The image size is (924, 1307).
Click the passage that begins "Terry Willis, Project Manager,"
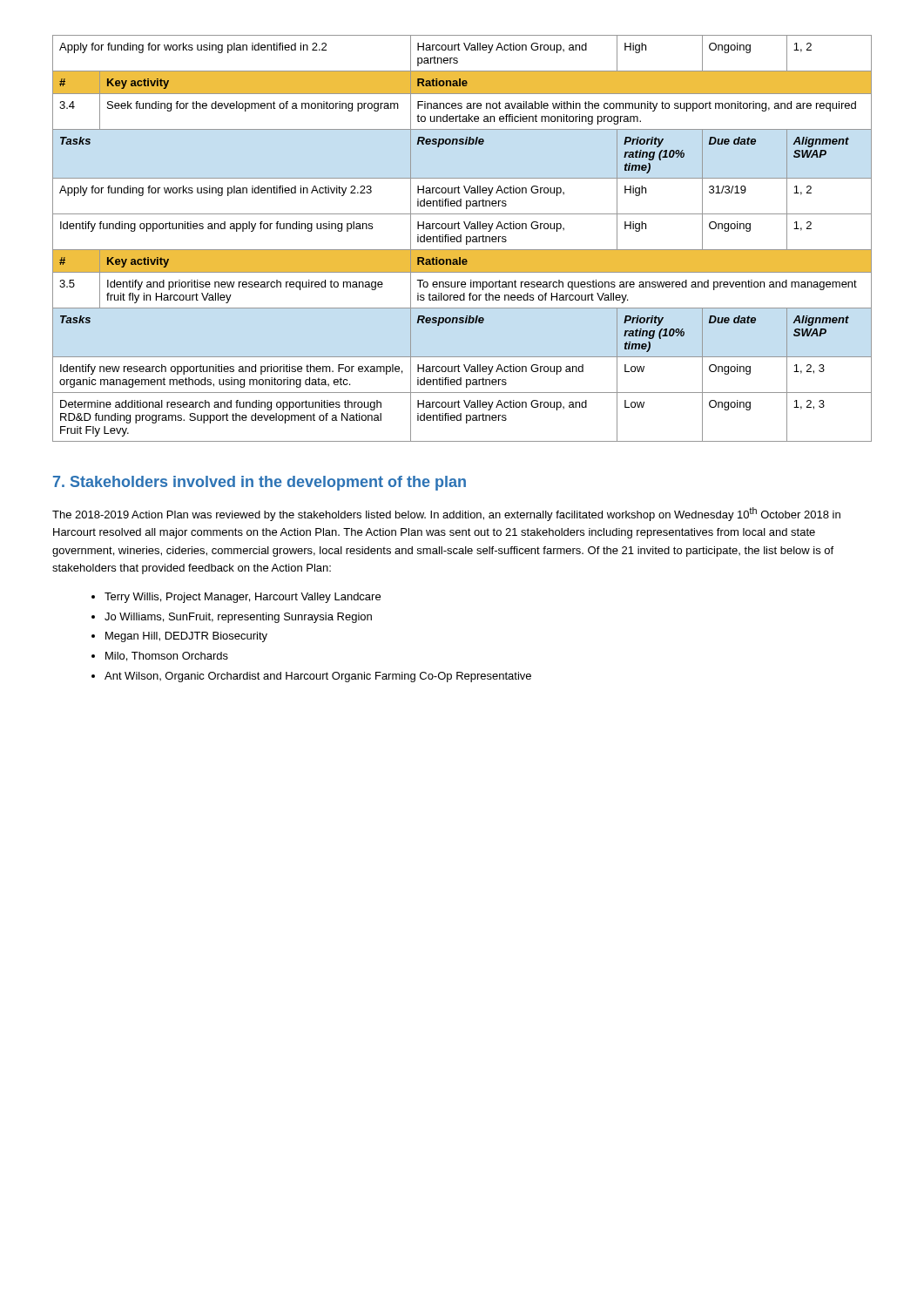pos(243,596)
